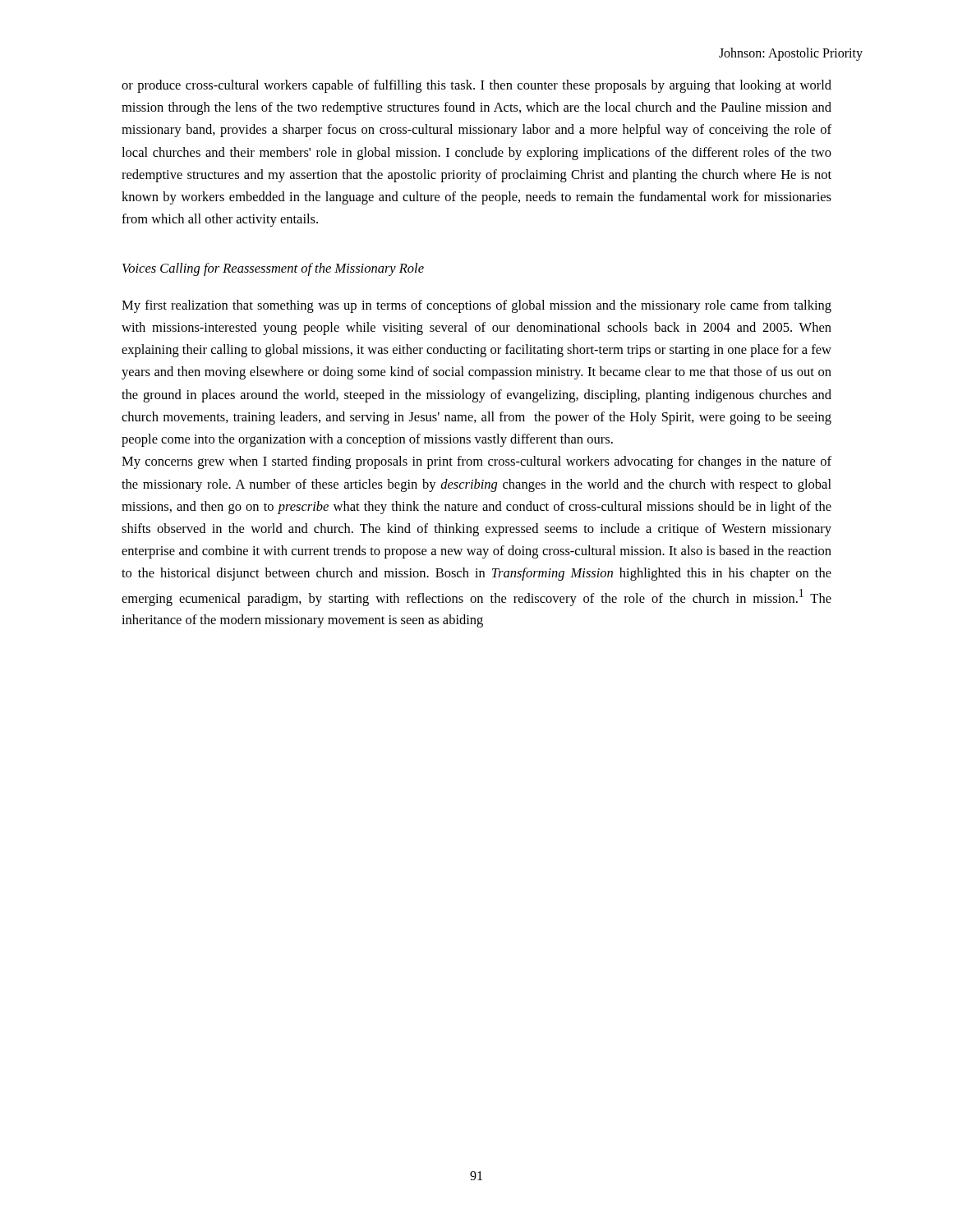Click on the text starting "My first realization that something was up in"
The width and height of the screenshot is (953, 1232).
tap(476, 372)
